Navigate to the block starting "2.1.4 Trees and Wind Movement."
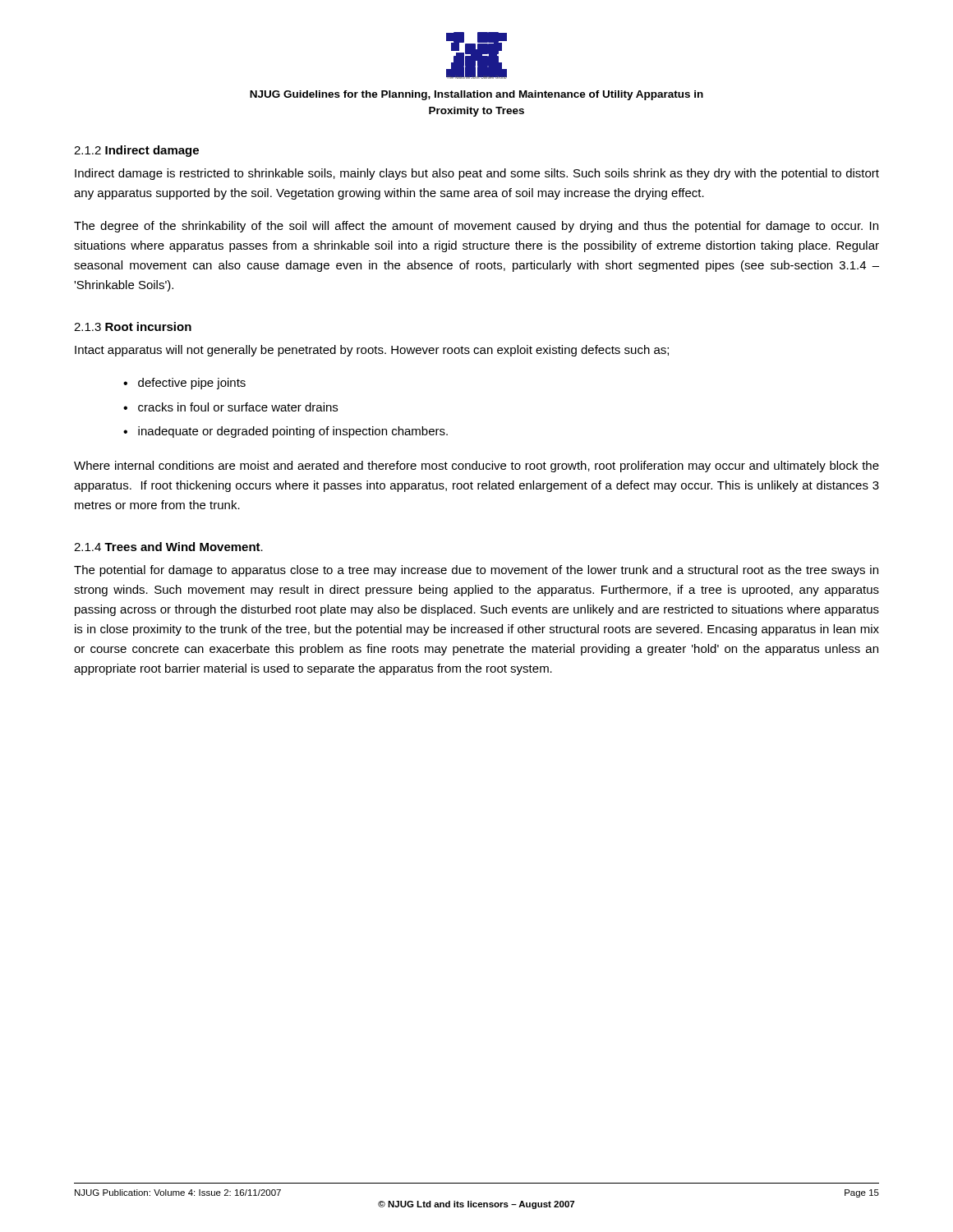 [169, 547]
